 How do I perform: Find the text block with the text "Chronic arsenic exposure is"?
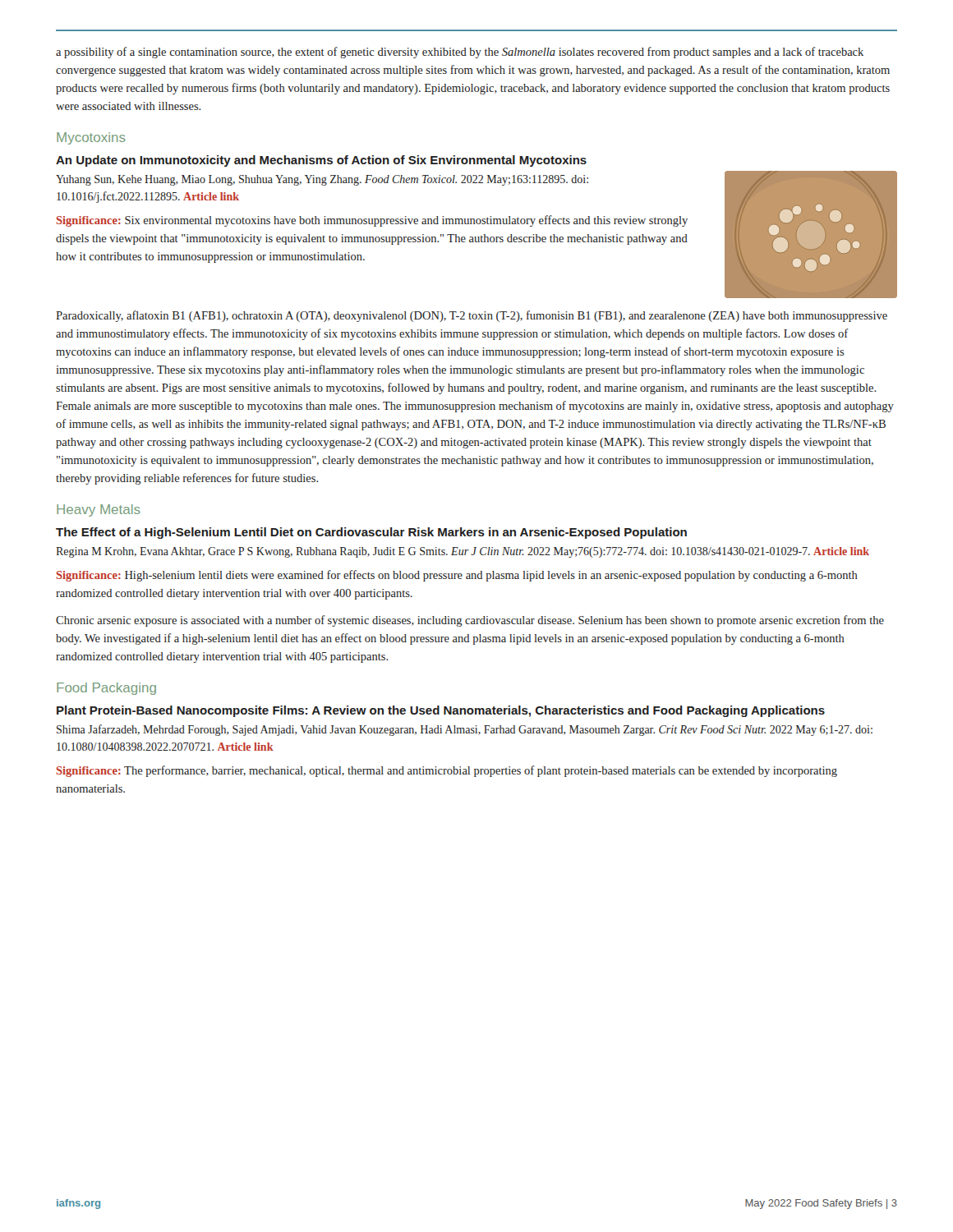tap(476, 638)
